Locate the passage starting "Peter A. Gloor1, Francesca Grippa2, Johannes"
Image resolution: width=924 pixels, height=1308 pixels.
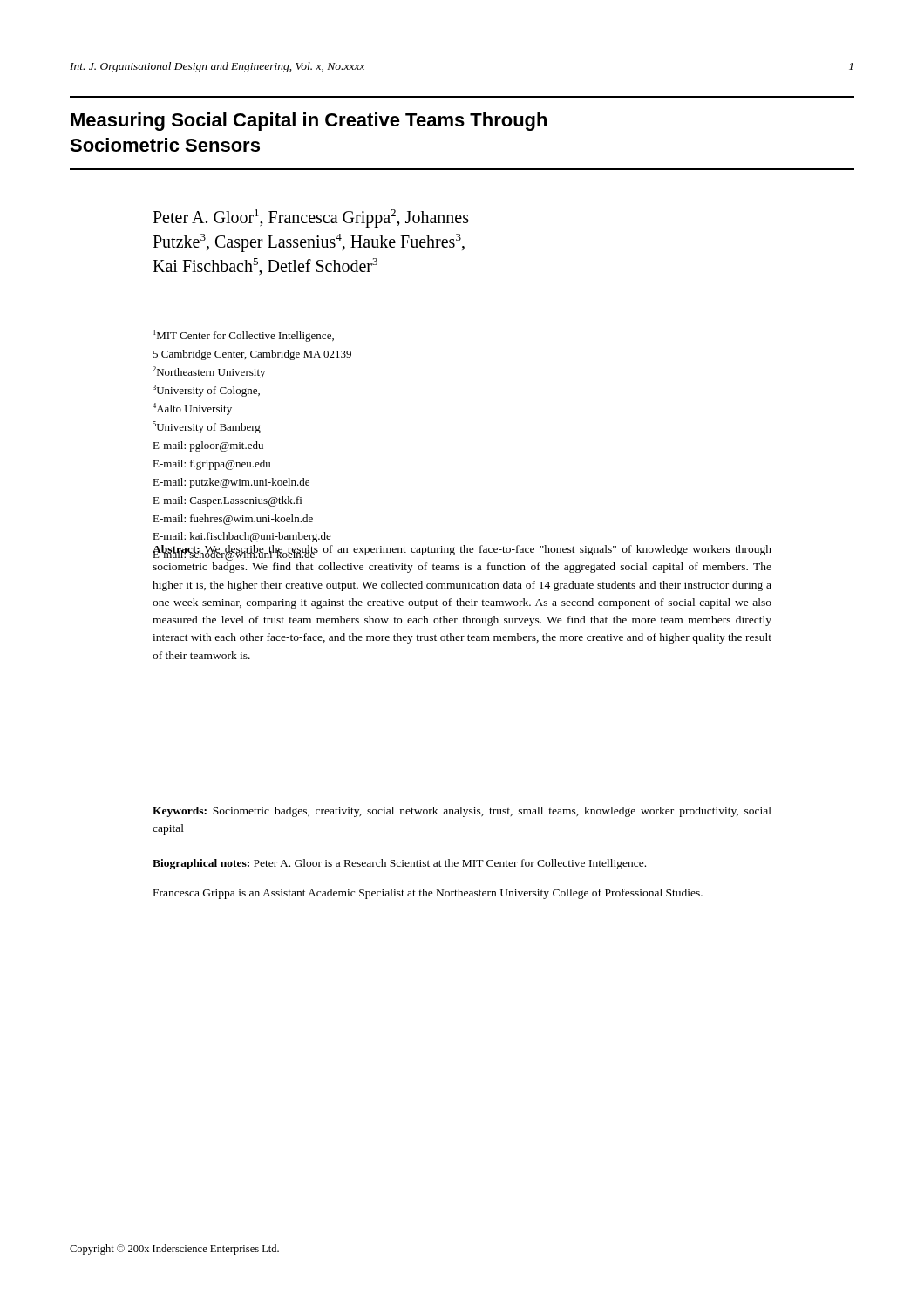coord(311,241)
